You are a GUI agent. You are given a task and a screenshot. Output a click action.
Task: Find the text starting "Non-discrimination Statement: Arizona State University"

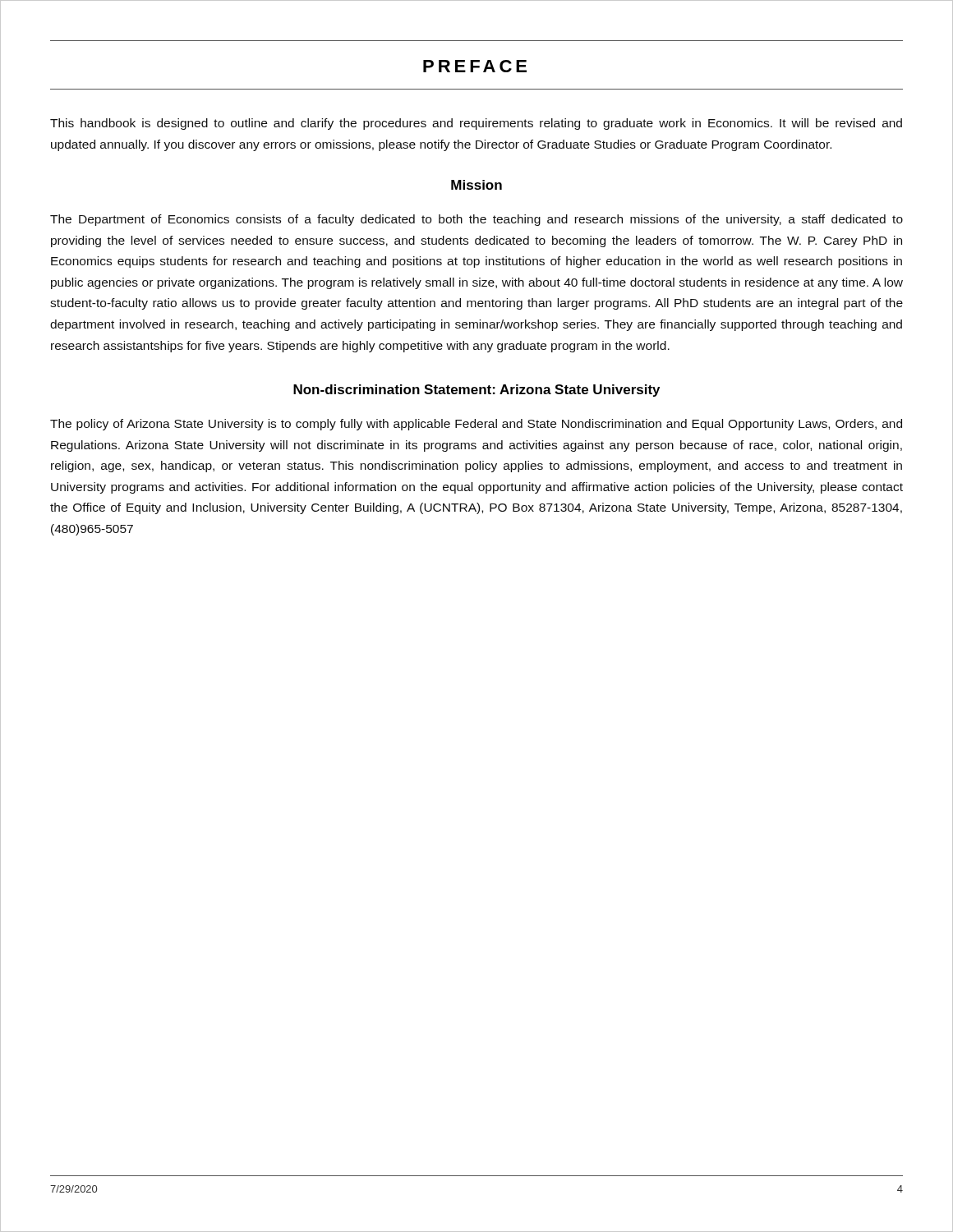coord(476,390)
